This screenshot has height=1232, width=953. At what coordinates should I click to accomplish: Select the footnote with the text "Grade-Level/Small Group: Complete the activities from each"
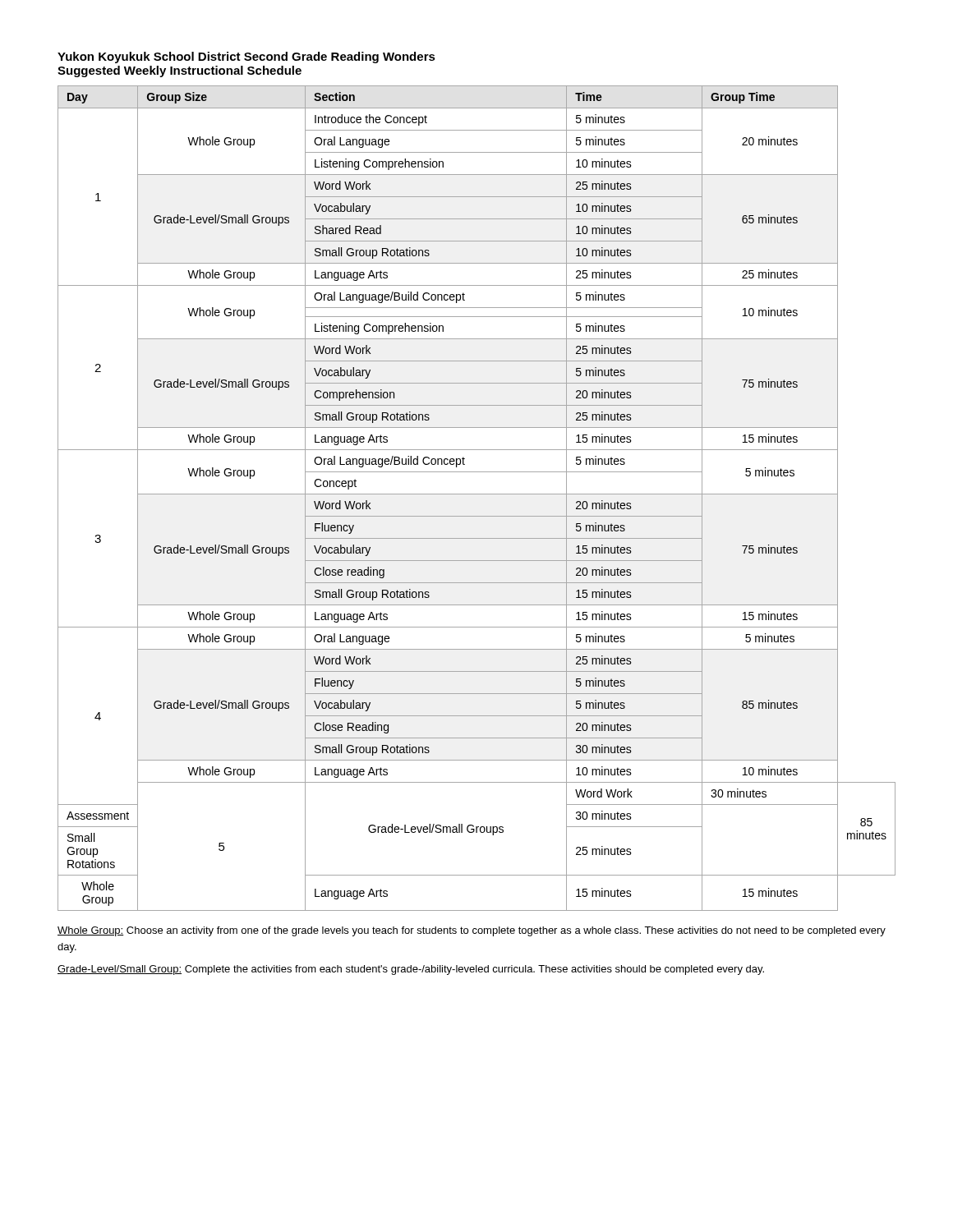tap(476, 969)
